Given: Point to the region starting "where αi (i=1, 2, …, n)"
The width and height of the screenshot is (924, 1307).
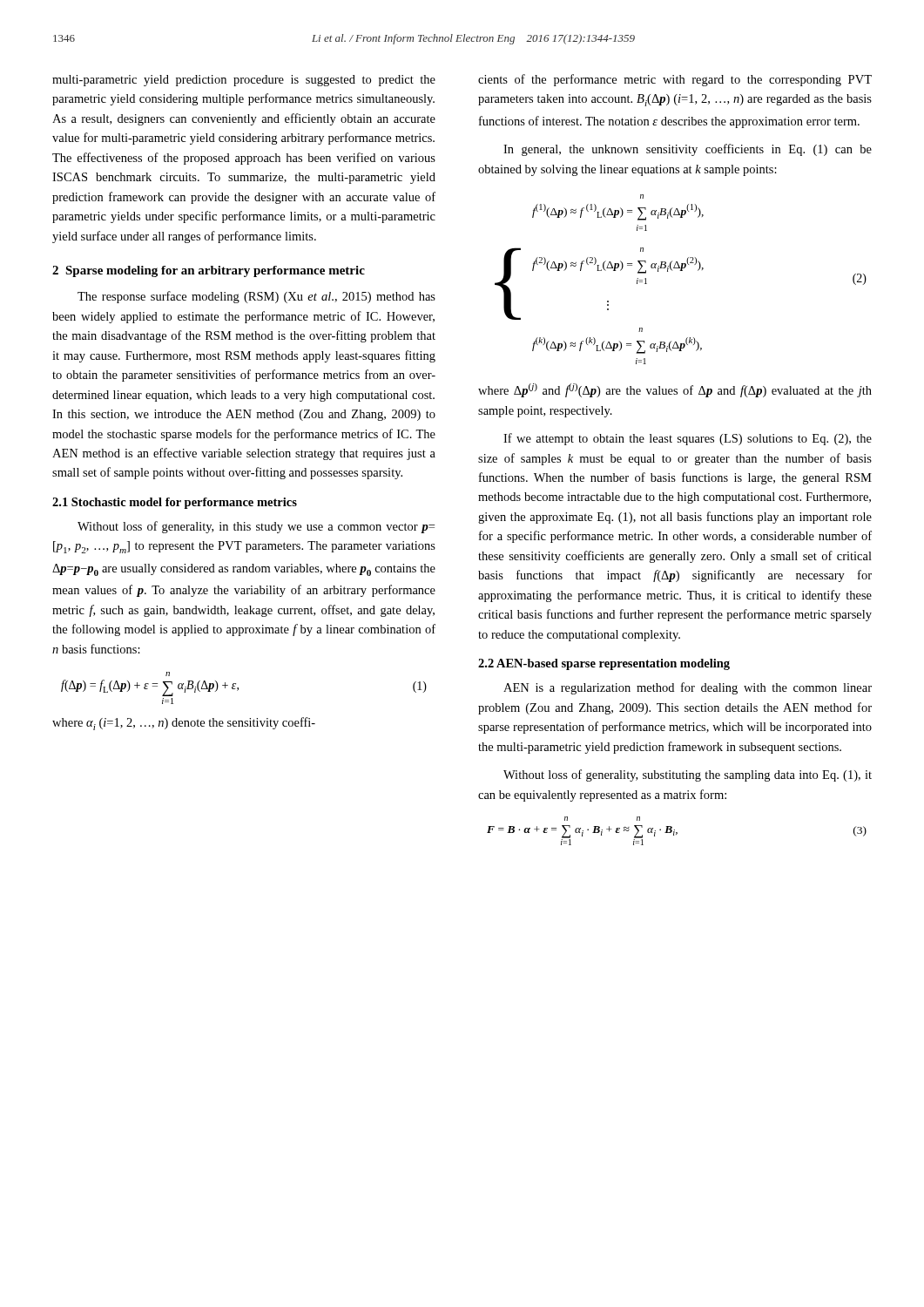Looking at the screenshot, I should pyautogui.click(x=244, y=724).
